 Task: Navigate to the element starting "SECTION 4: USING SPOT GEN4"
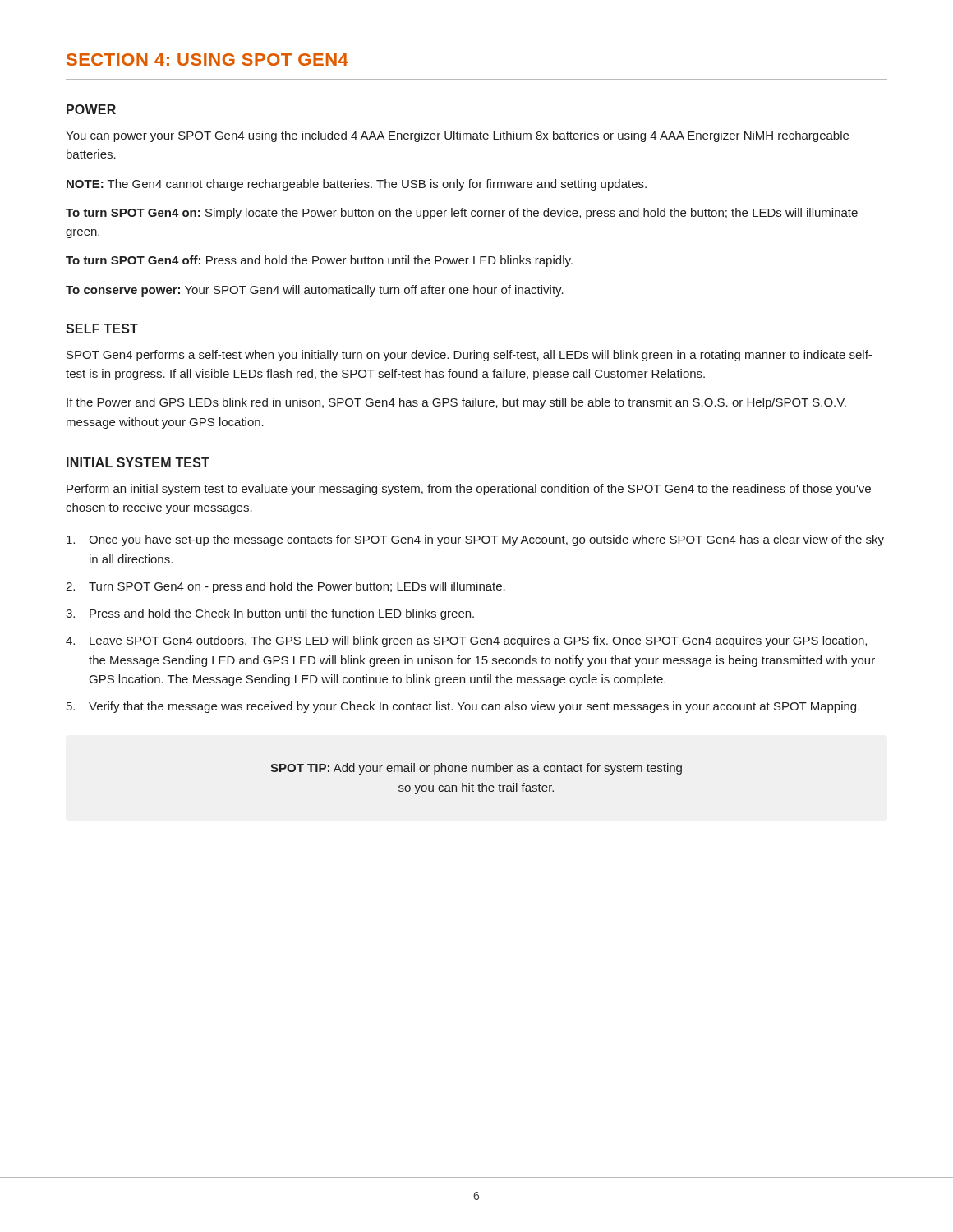tap(207, 60)
